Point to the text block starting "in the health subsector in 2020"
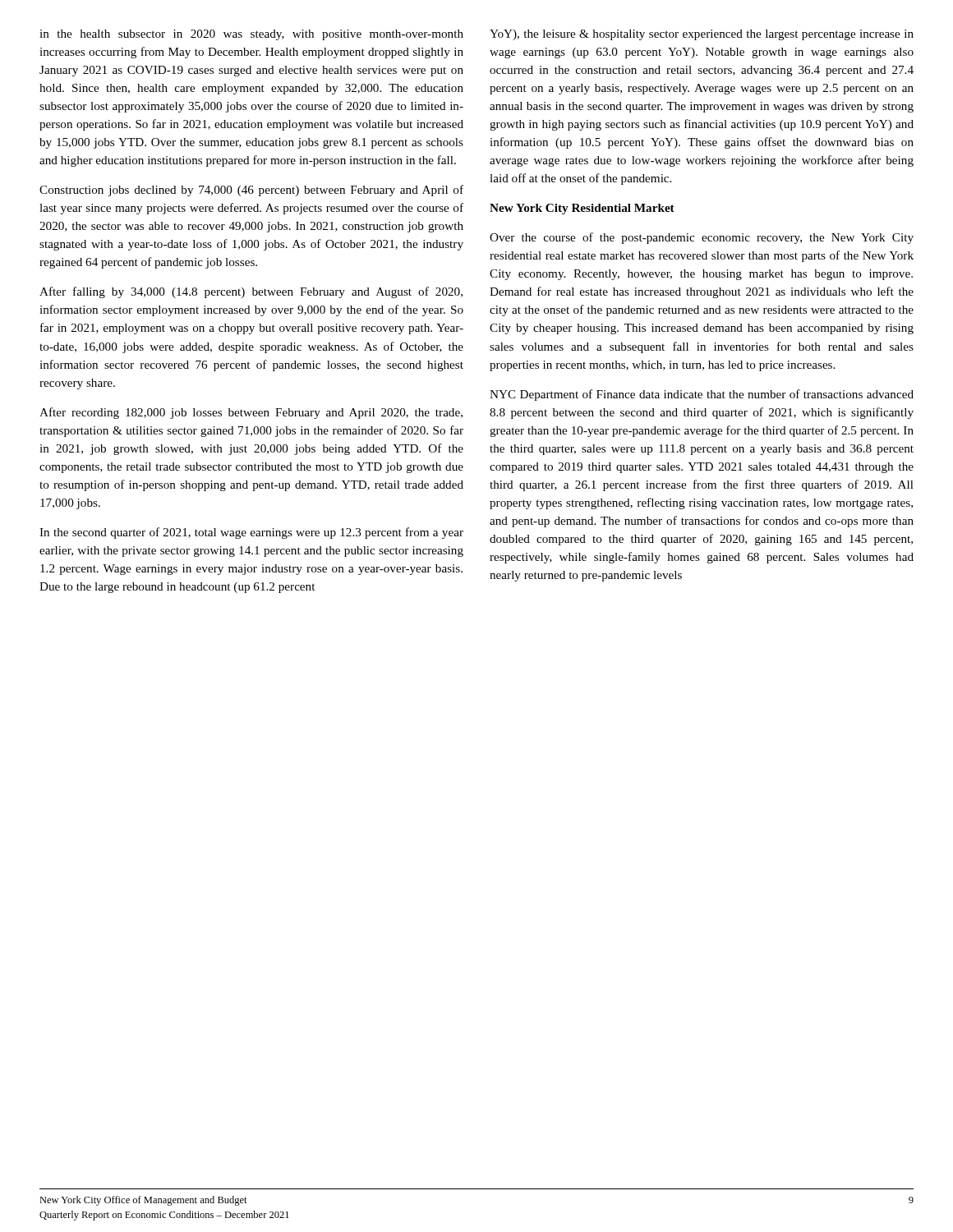 pyautogui.click(x=251, y=97)
